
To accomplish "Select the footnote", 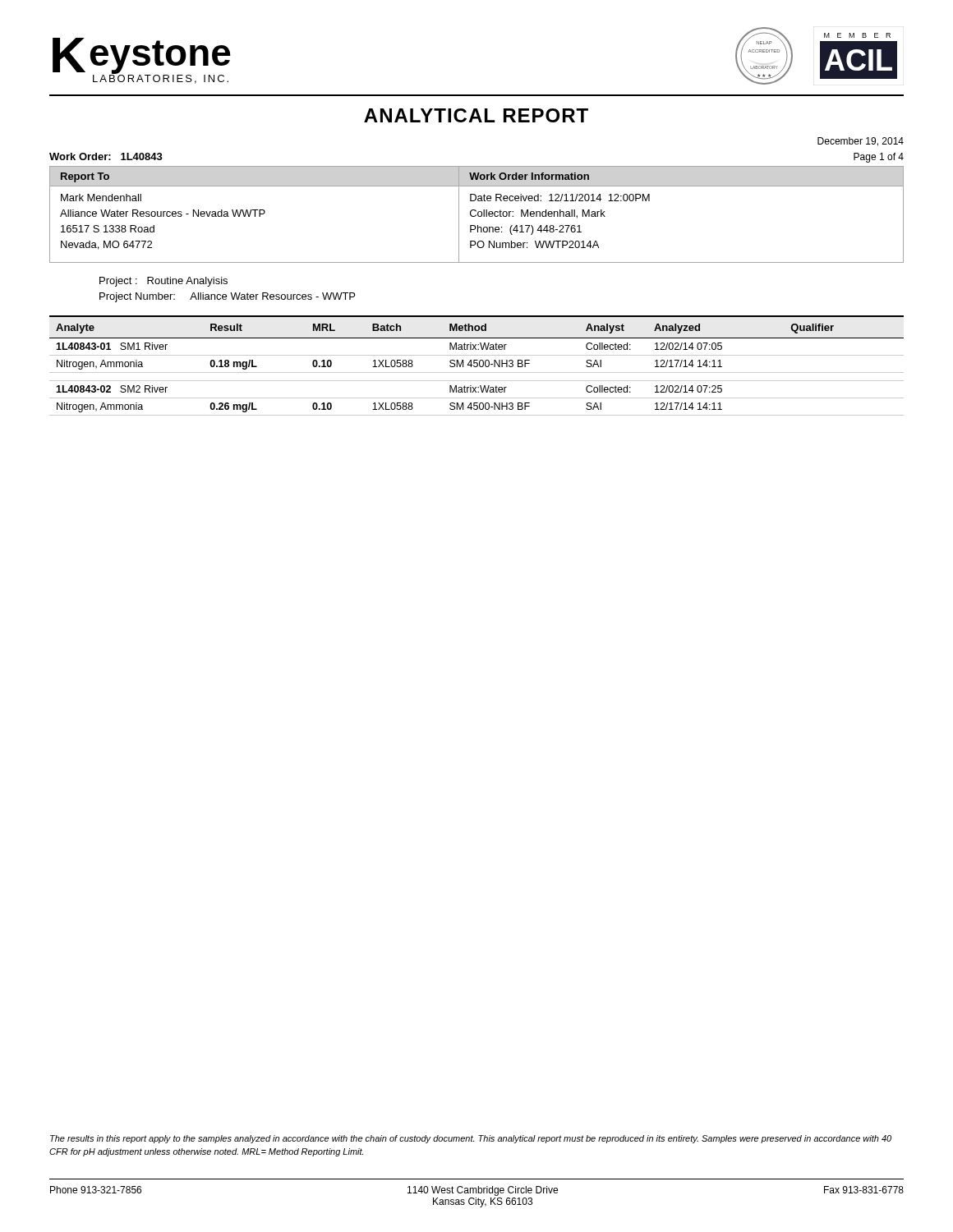I will pos(470,1145).
